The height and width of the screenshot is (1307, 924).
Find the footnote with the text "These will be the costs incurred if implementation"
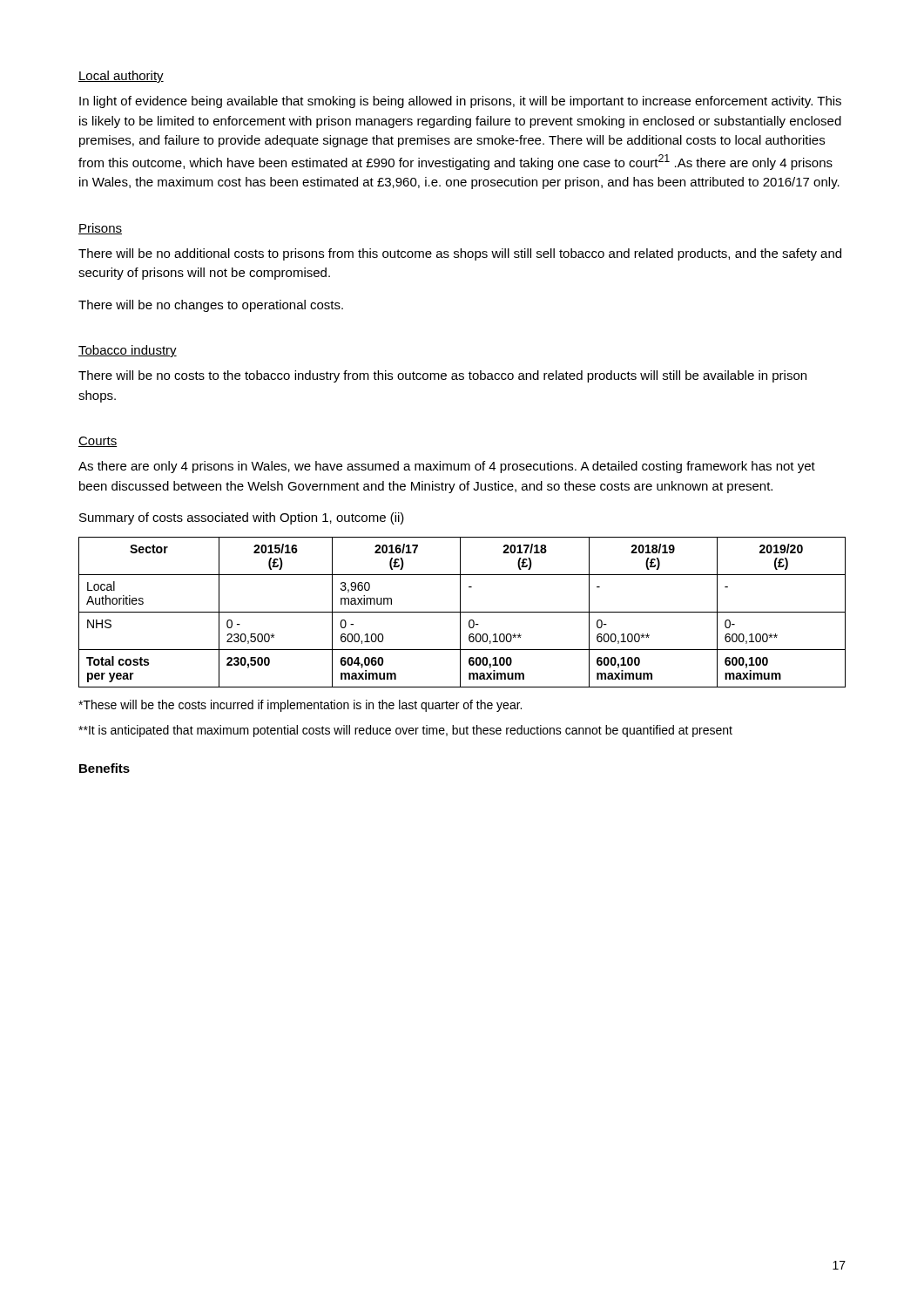301,704
